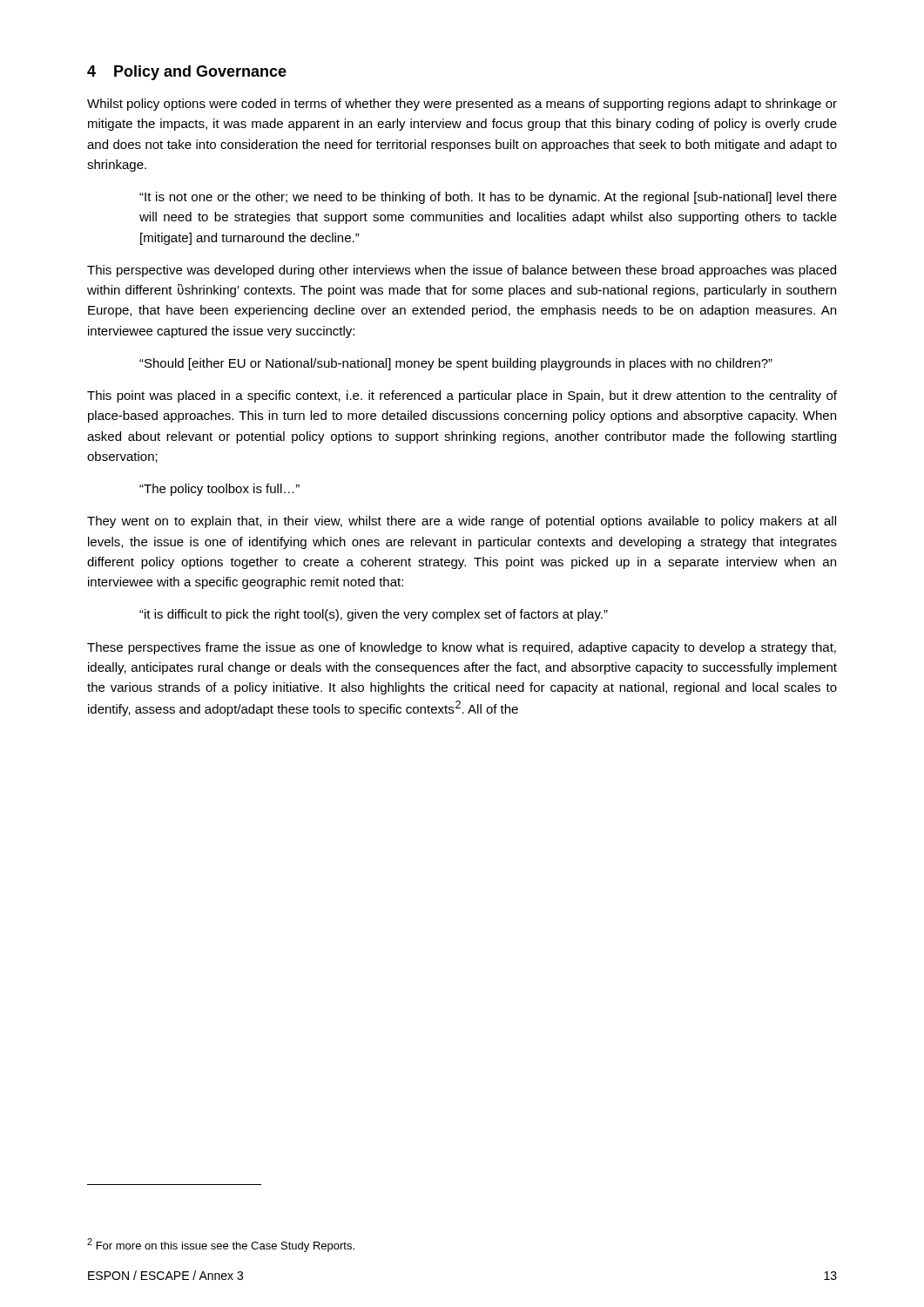Screen dimensions: 1307x924
Task: Find the text block that reads "These perspectives frame the issue as one"
Action: [x=462, y=678]
